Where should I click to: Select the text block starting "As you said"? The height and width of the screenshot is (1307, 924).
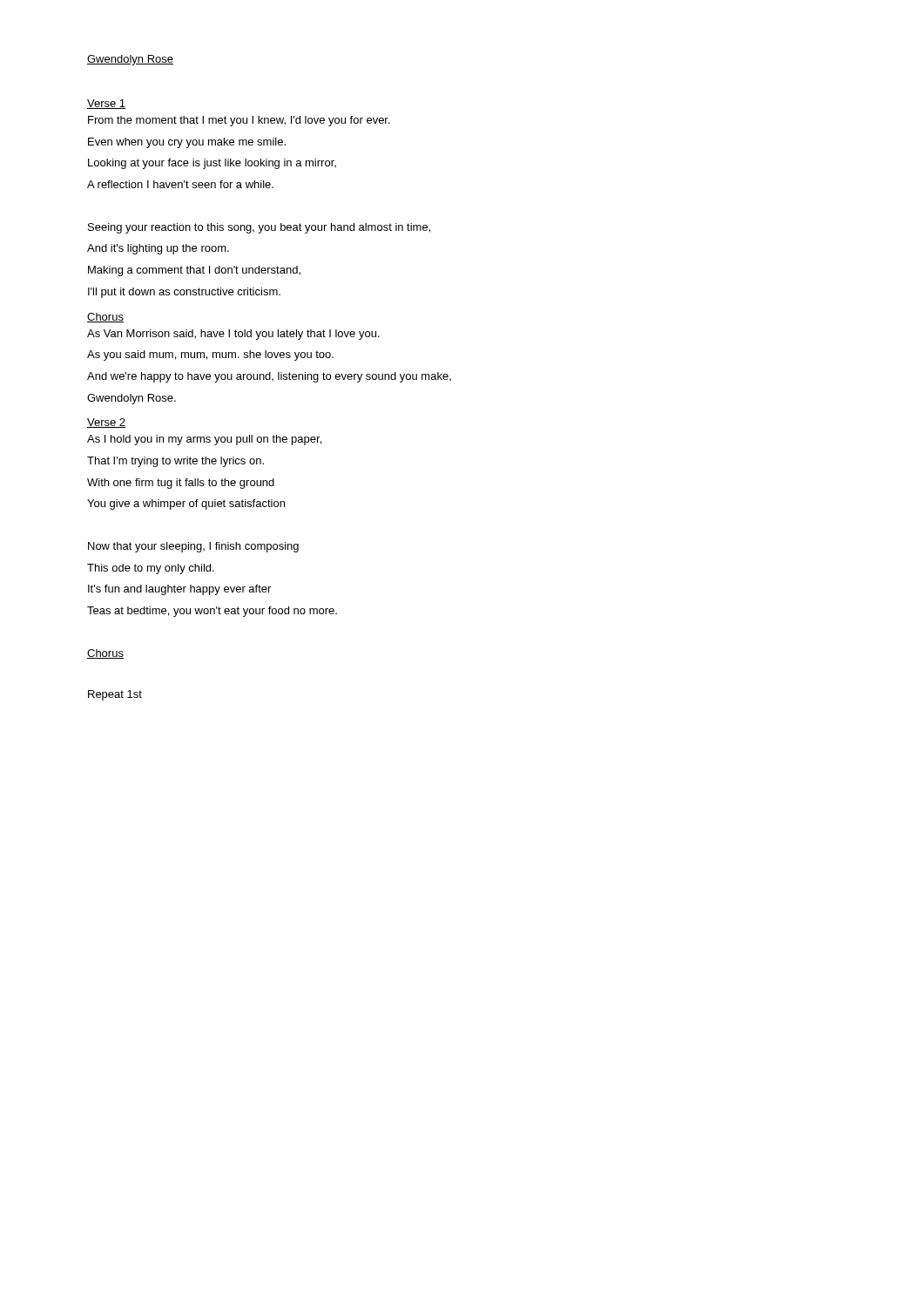[211, 354]
